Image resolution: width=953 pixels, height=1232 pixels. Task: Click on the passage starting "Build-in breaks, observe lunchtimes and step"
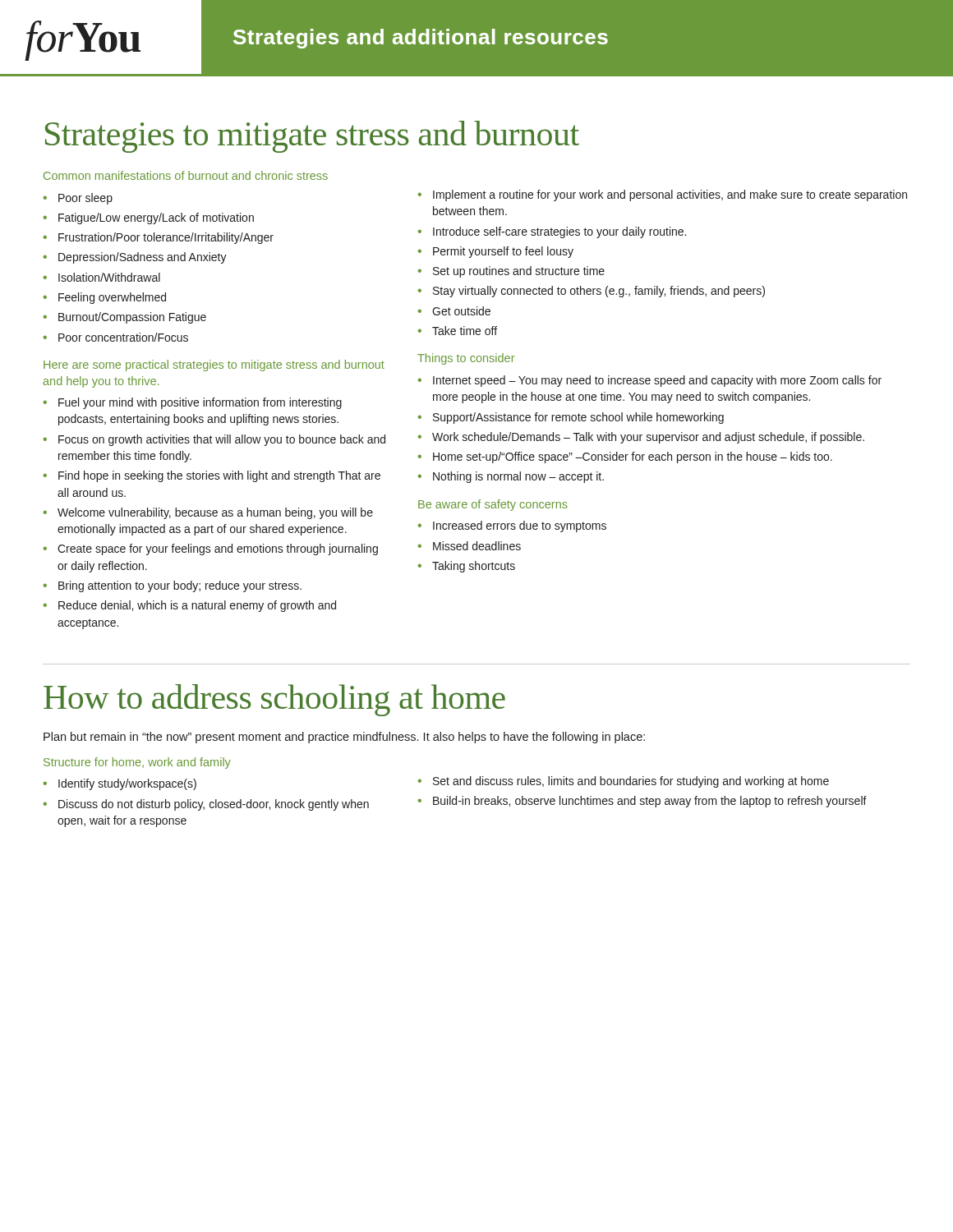649,801
